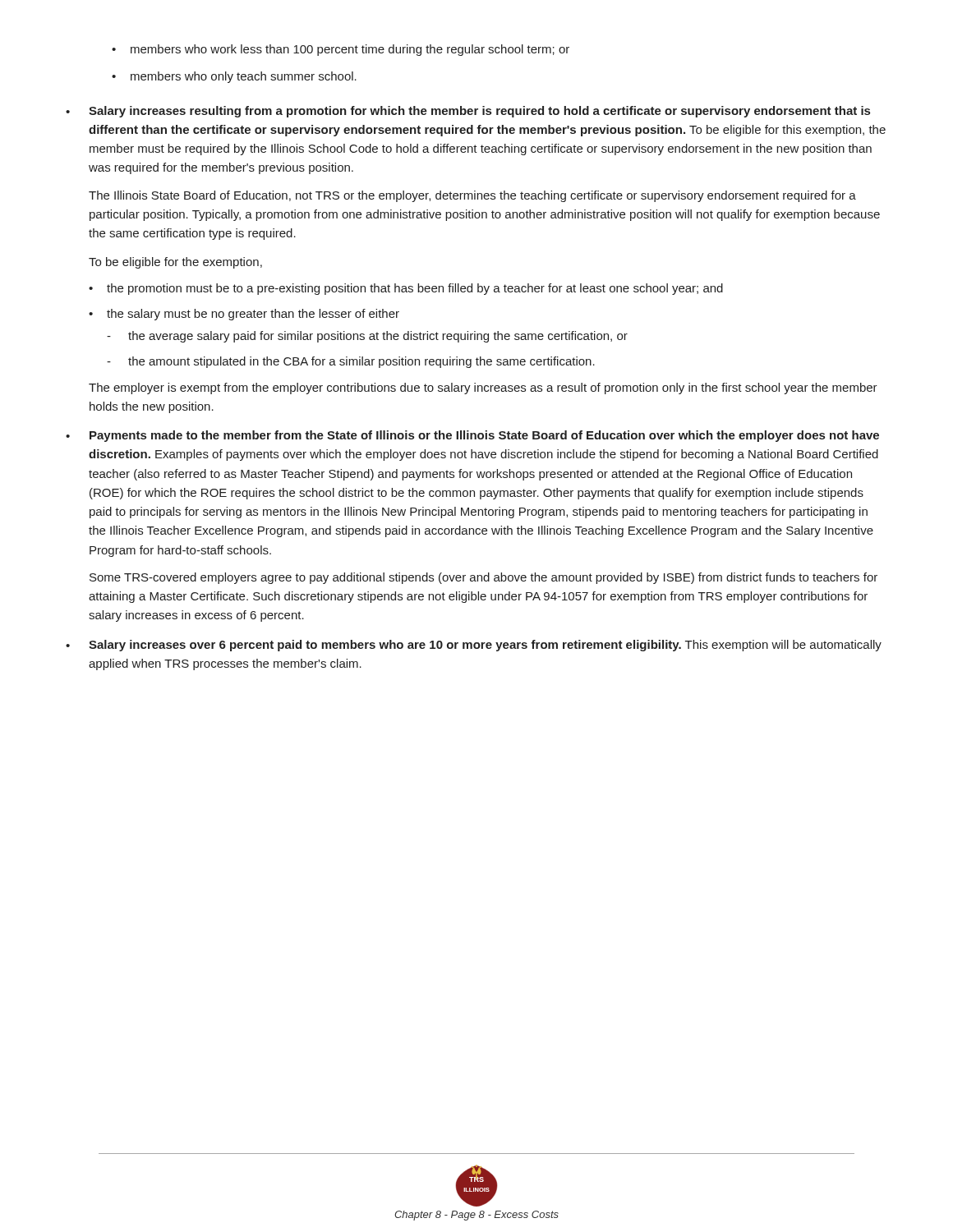
Task: Point to the block beginning "• members who work less"
Action: 499,49
